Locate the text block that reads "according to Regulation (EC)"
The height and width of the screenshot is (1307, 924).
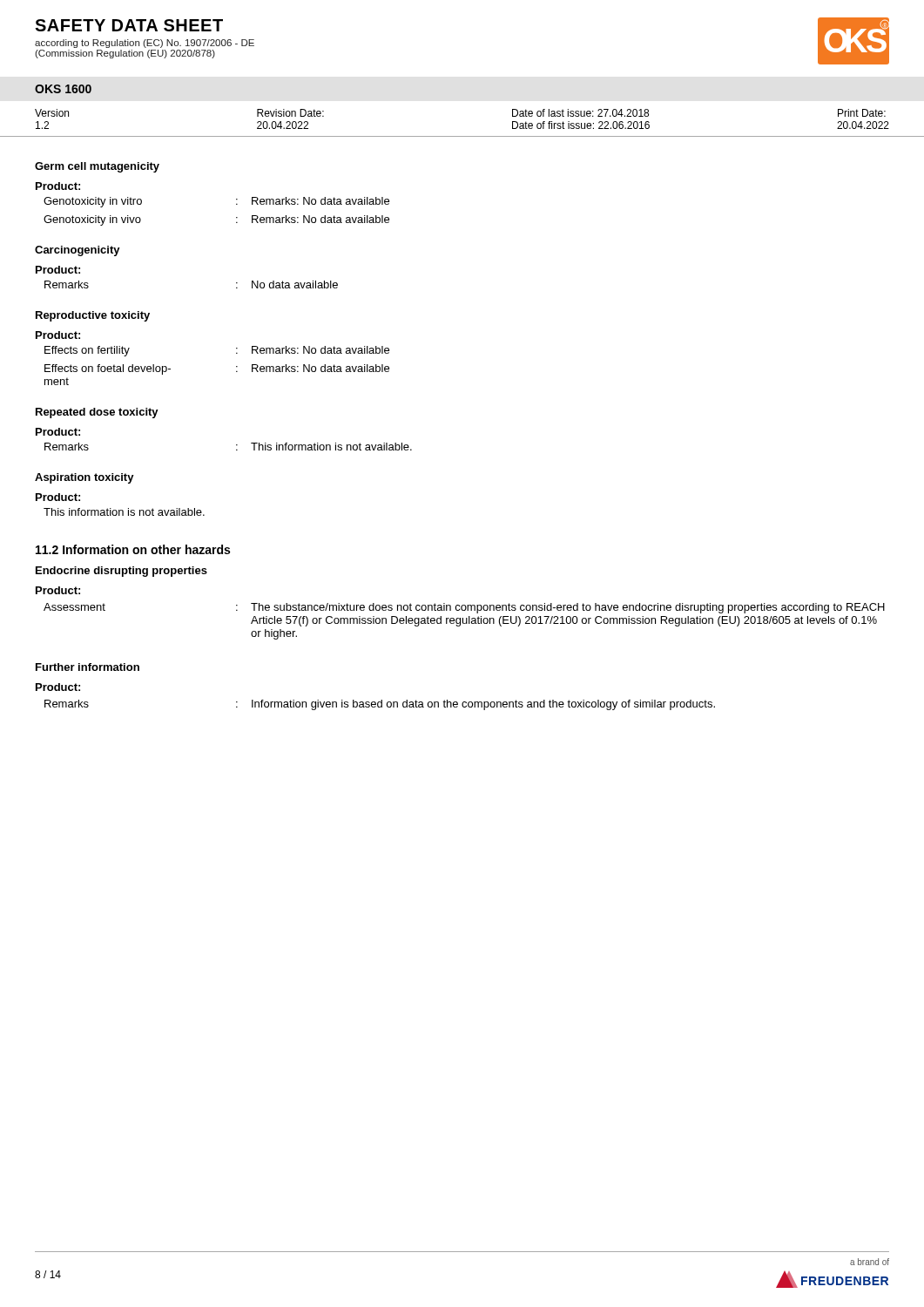point(145,48)
